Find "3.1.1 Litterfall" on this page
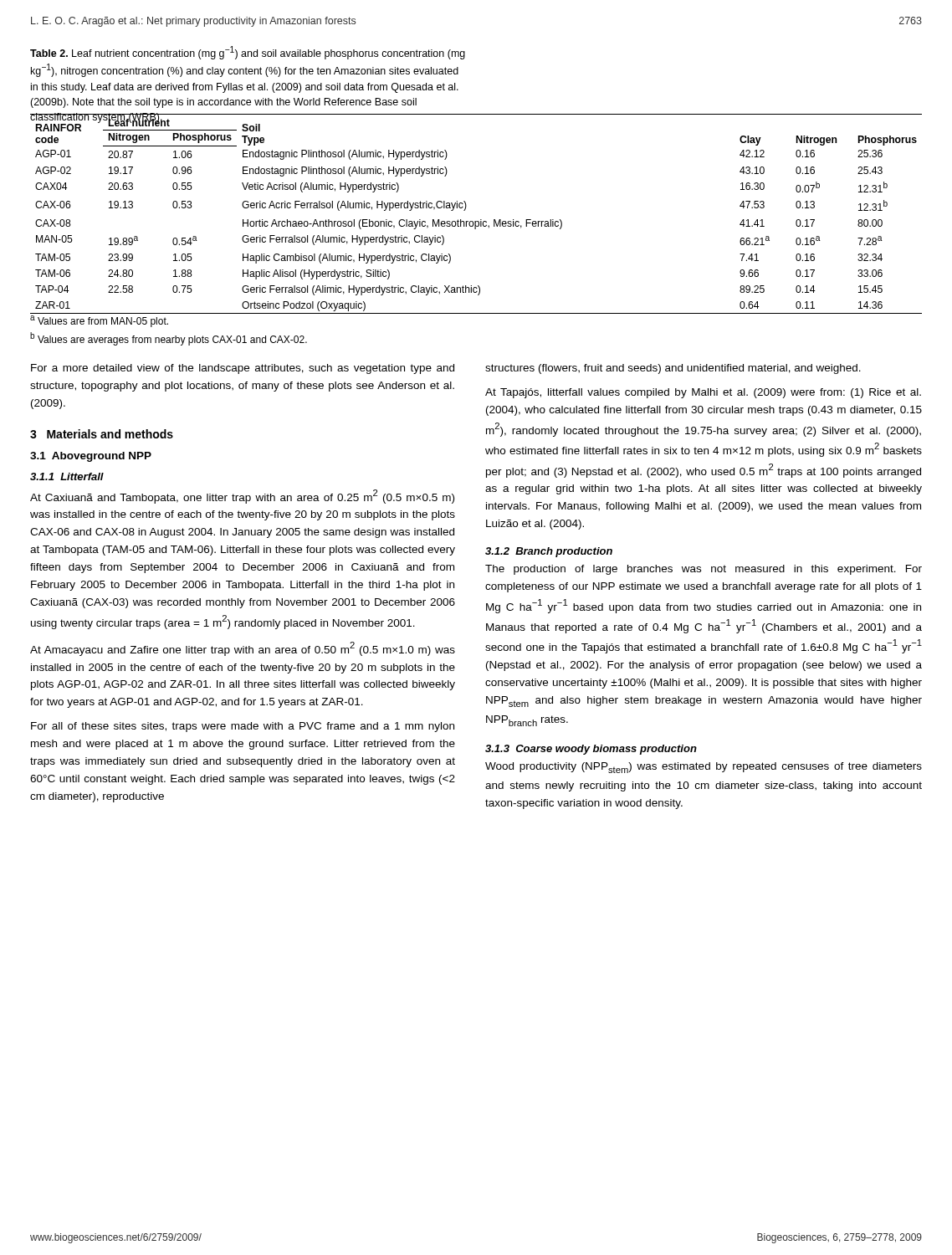 [x=67, y=476]
